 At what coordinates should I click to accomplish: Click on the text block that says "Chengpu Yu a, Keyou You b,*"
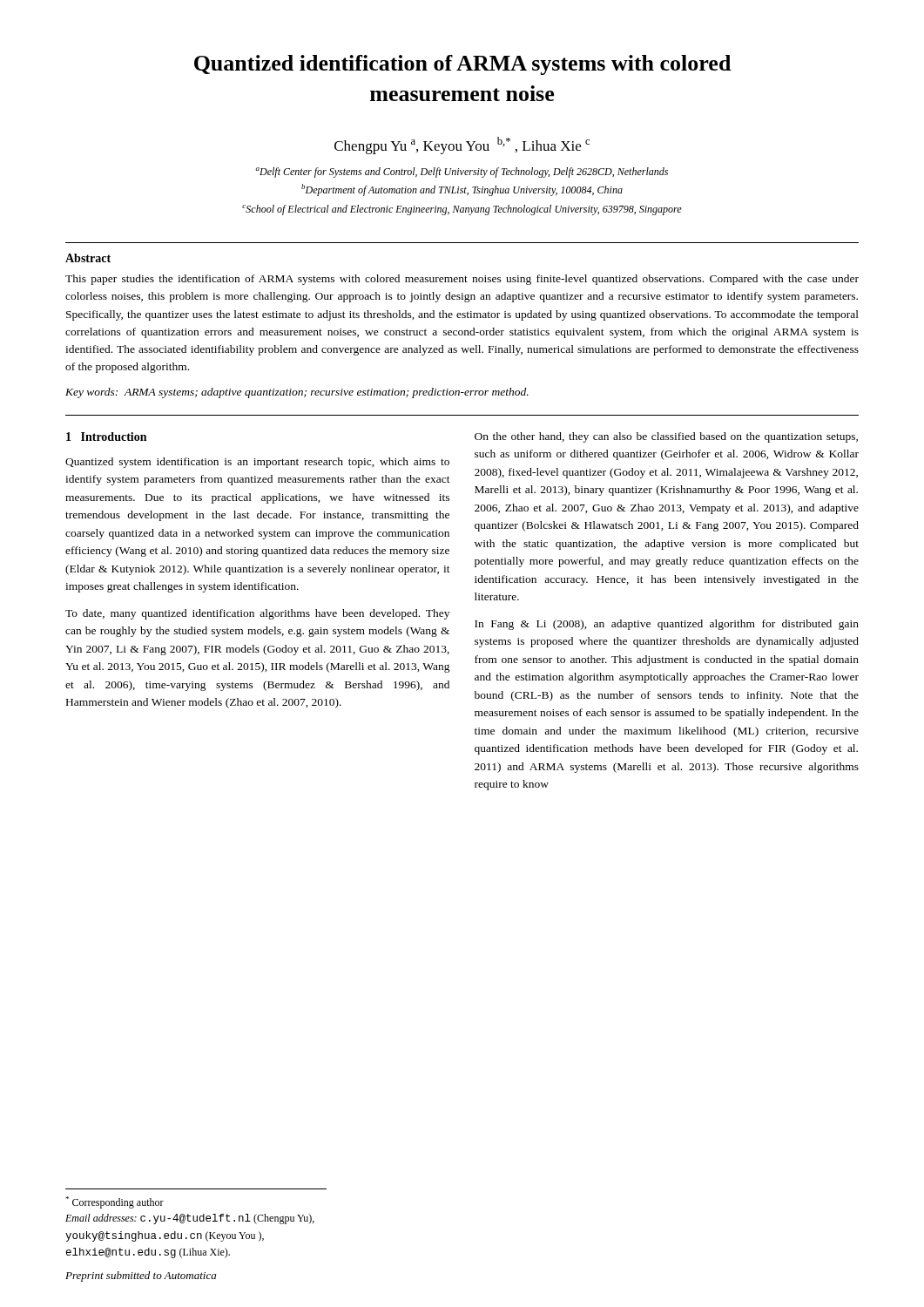pyautogui.click(x=462, y=145)
